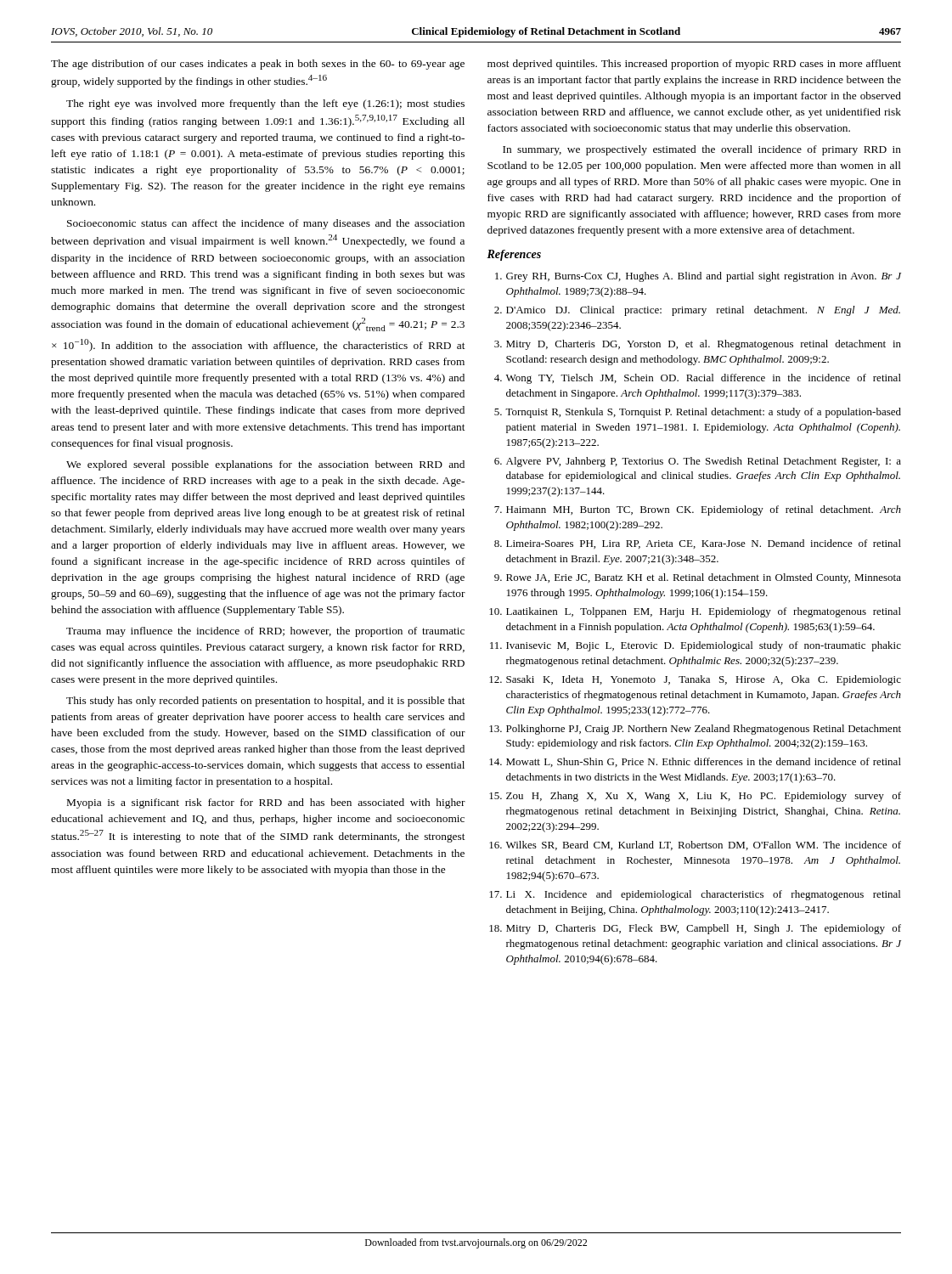Select the text block starting "15. Zou H,"
This screenshot has width=952, height=1274.
694,811
